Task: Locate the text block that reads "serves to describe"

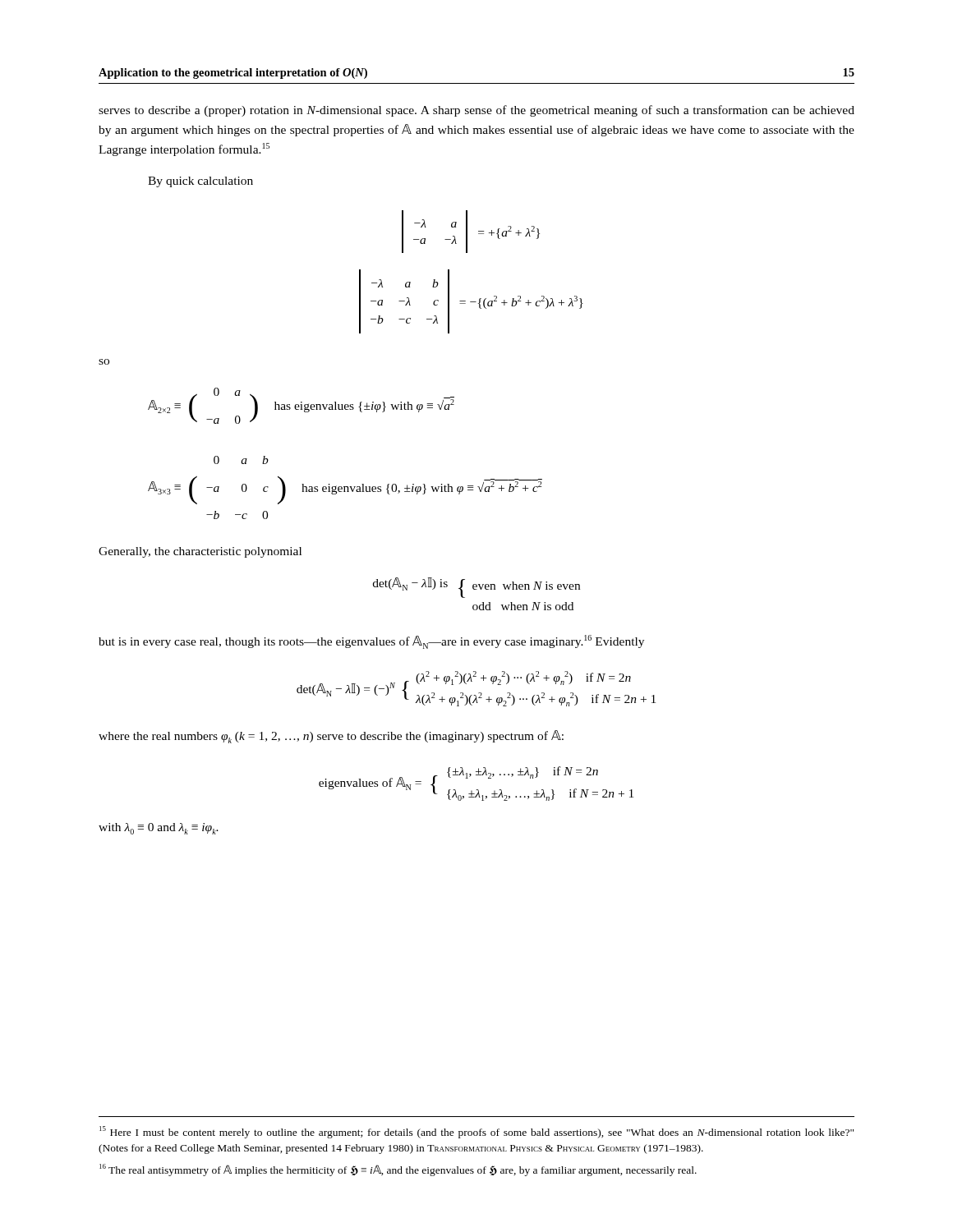Action: [476, 129]
